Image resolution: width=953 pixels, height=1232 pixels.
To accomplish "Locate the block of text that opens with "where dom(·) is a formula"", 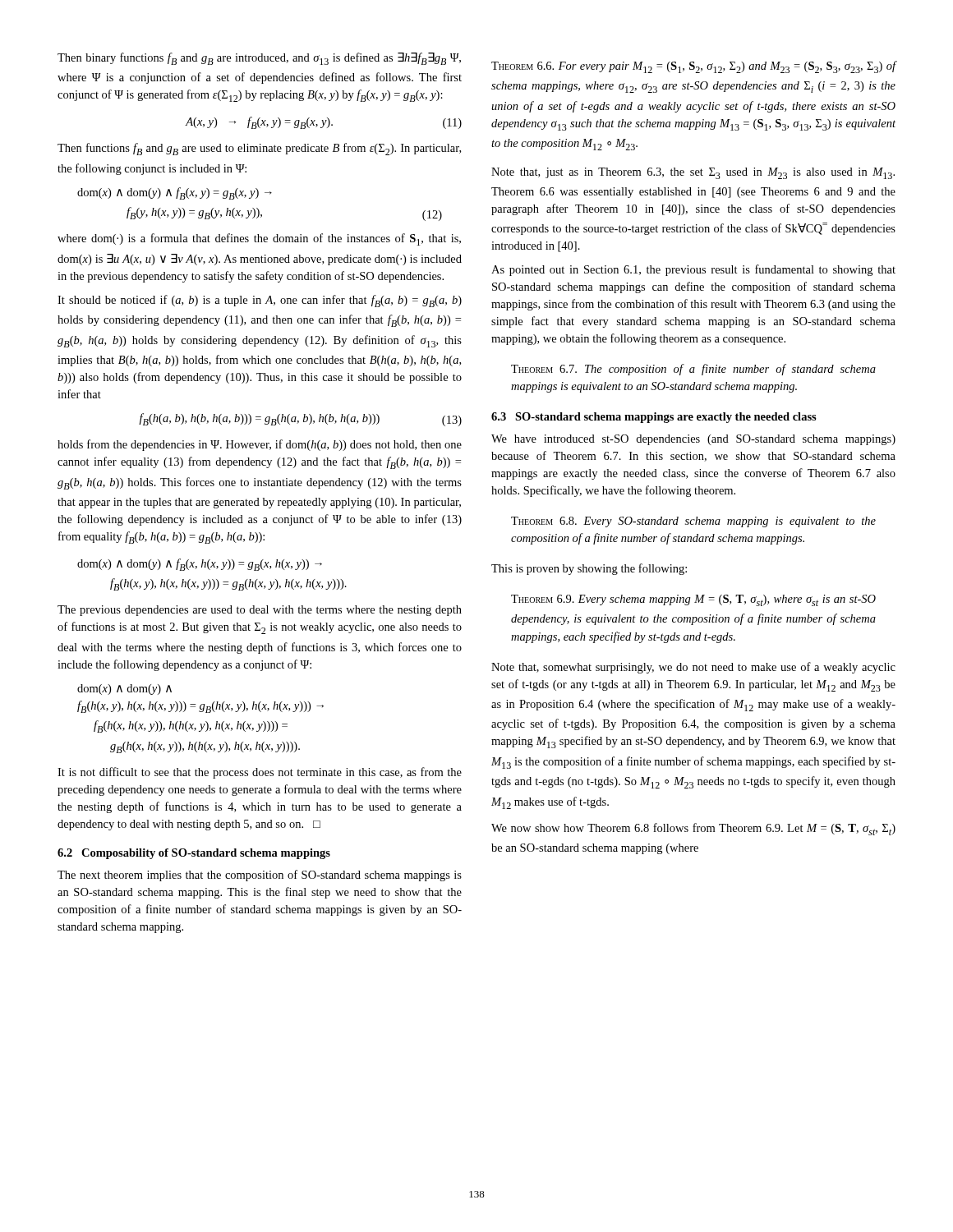I will pos(260,317).
